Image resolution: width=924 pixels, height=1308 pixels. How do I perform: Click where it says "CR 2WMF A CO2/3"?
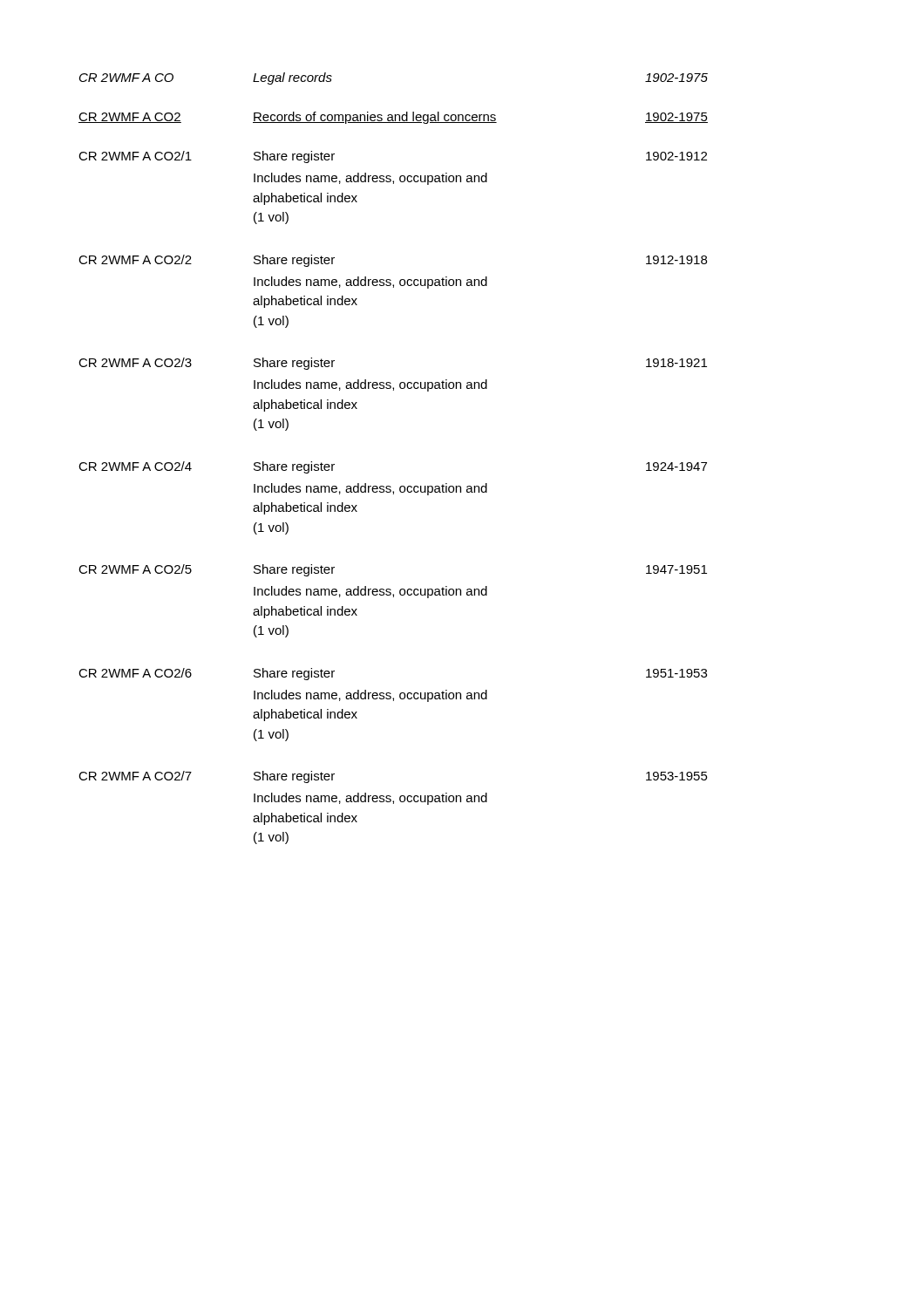(135, 362)
